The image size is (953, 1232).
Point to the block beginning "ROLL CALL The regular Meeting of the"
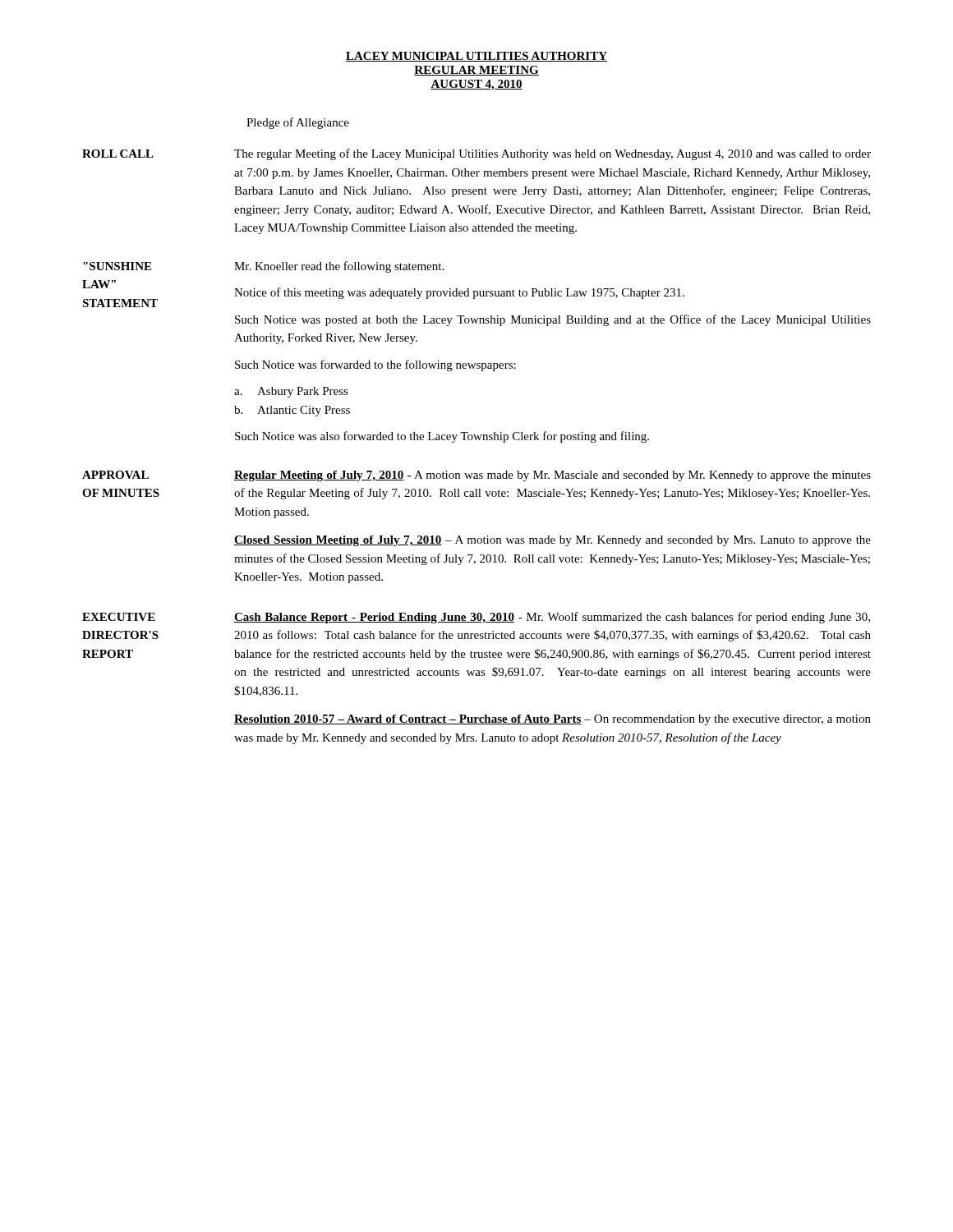click(x=476, y=195)
